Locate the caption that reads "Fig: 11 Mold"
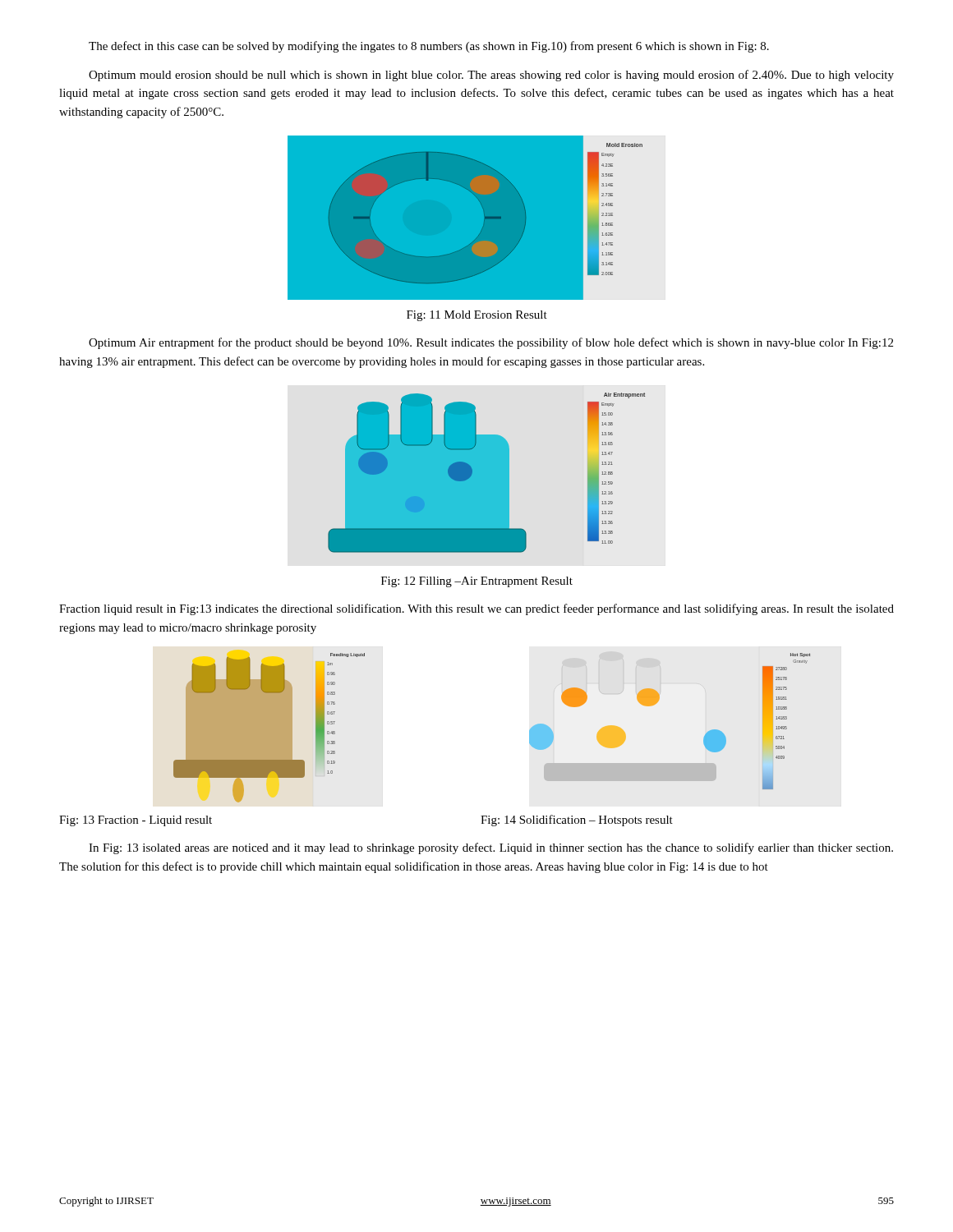 (x=476, y=315)
